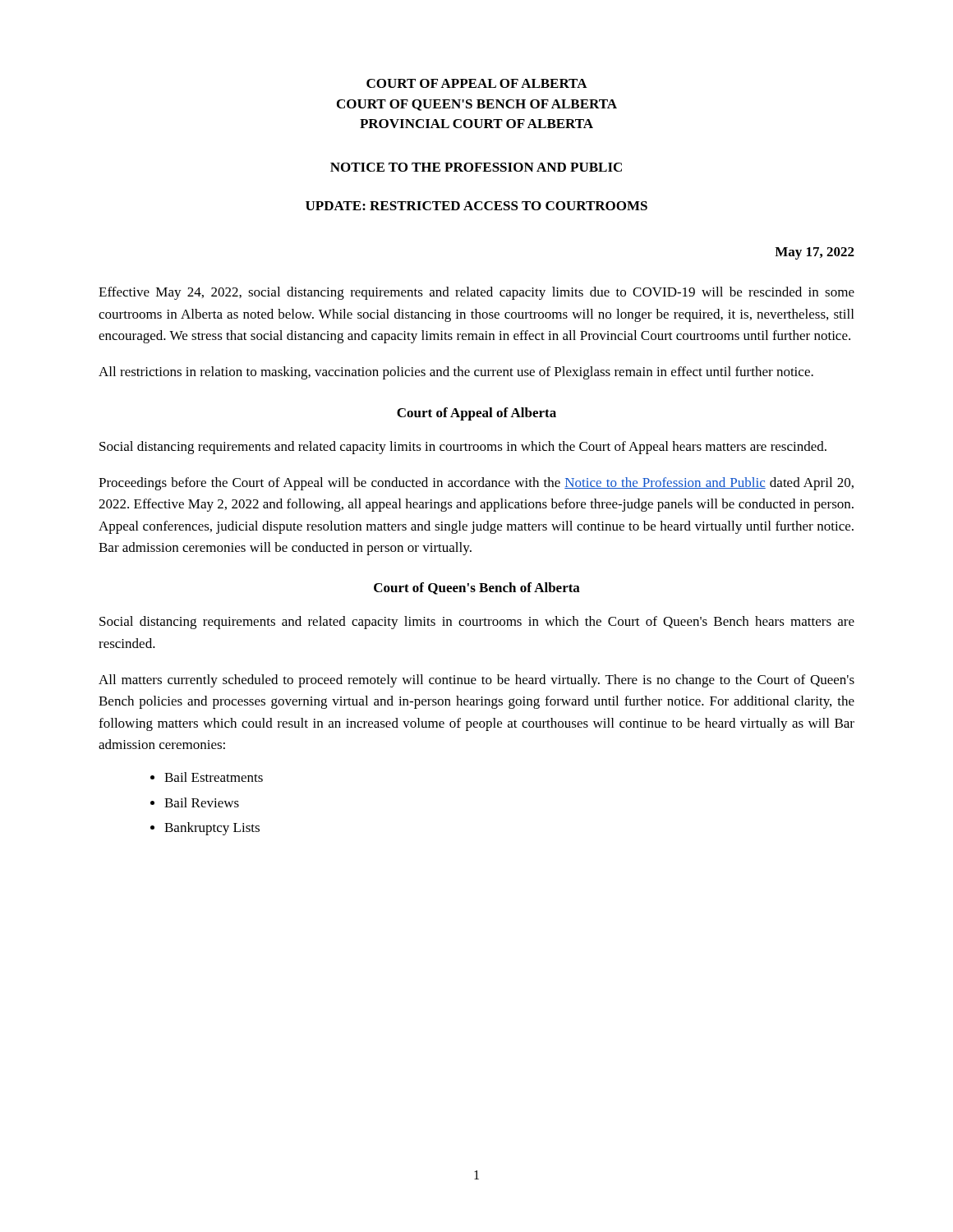
Task: Select the text block starting "Proceedings before the"
Action: (x=476, y=515)
